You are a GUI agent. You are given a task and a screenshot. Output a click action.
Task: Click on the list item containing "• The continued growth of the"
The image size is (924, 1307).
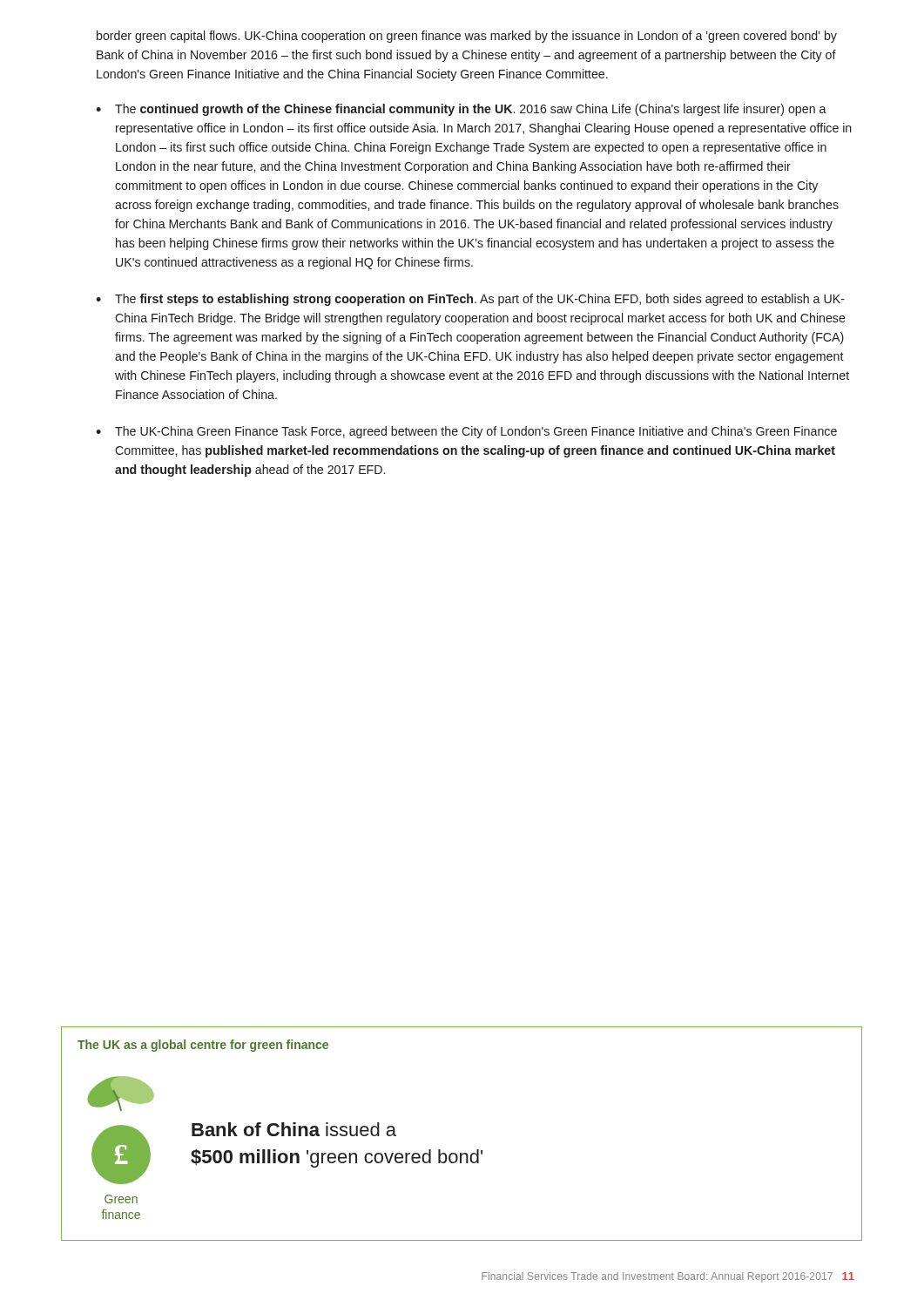[x=475, y=186]
